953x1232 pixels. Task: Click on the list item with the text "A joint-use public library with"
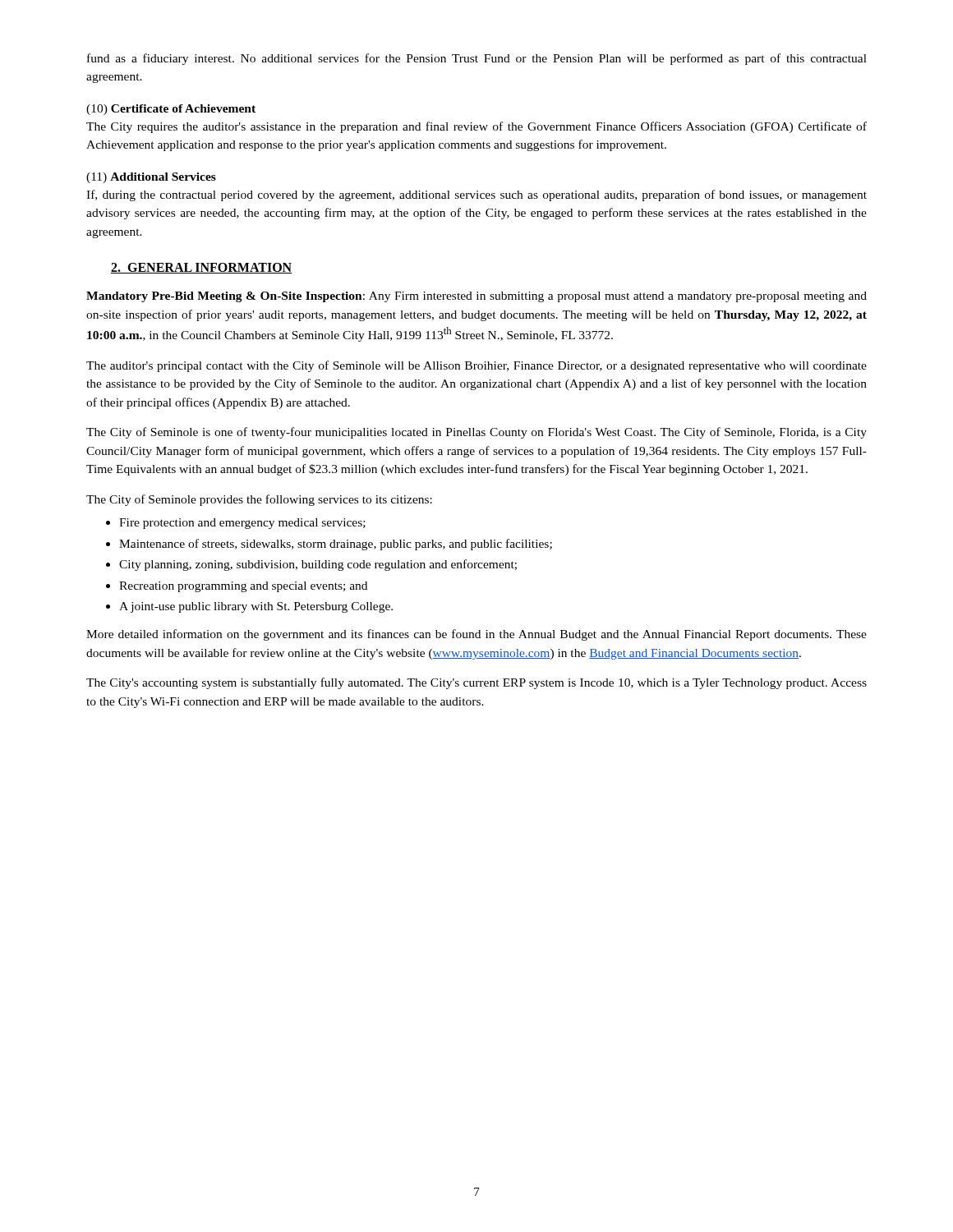click(256, 606)
